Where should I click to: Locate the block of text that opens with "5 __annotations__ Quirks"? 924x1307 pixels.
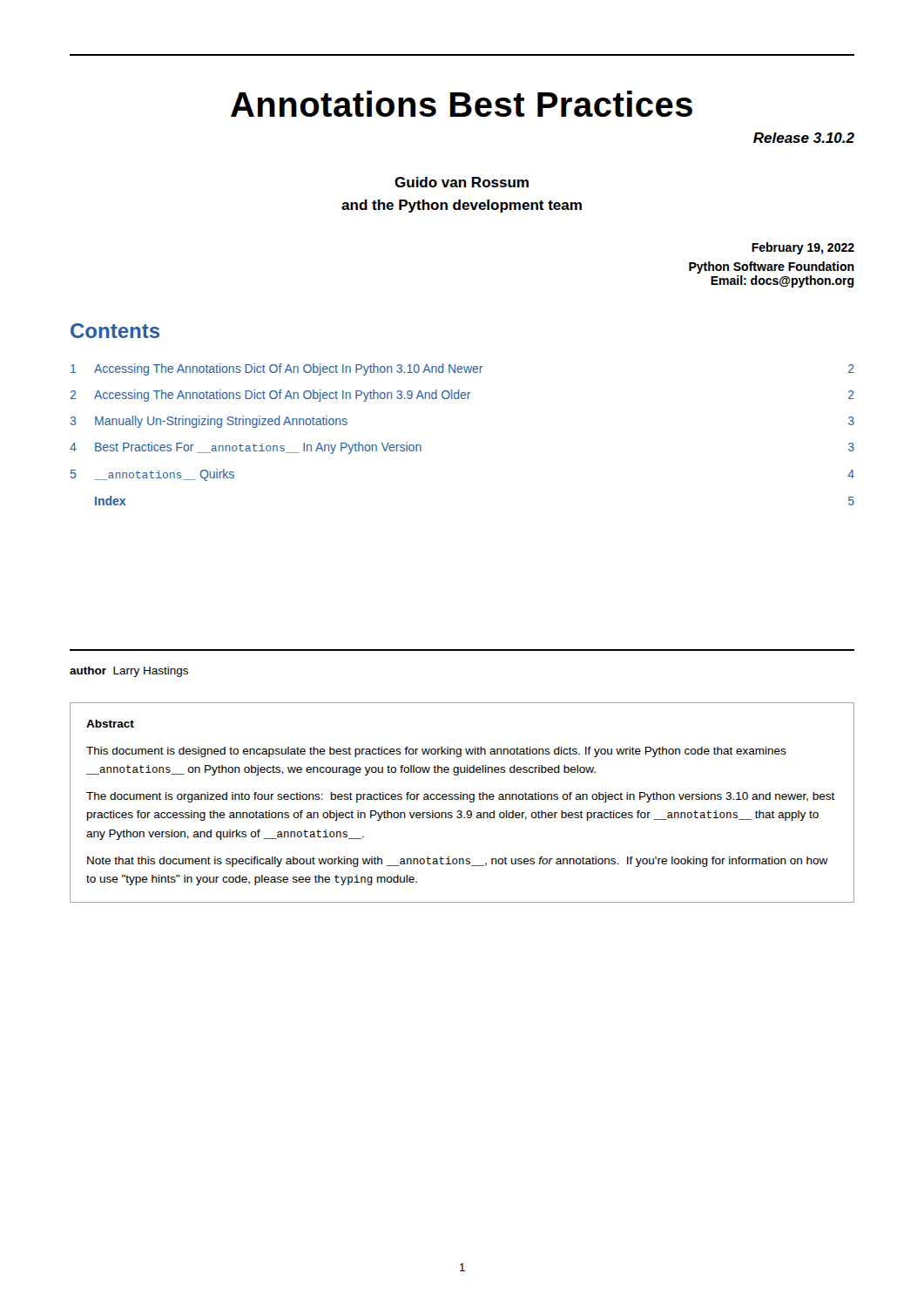click(138, 474)
